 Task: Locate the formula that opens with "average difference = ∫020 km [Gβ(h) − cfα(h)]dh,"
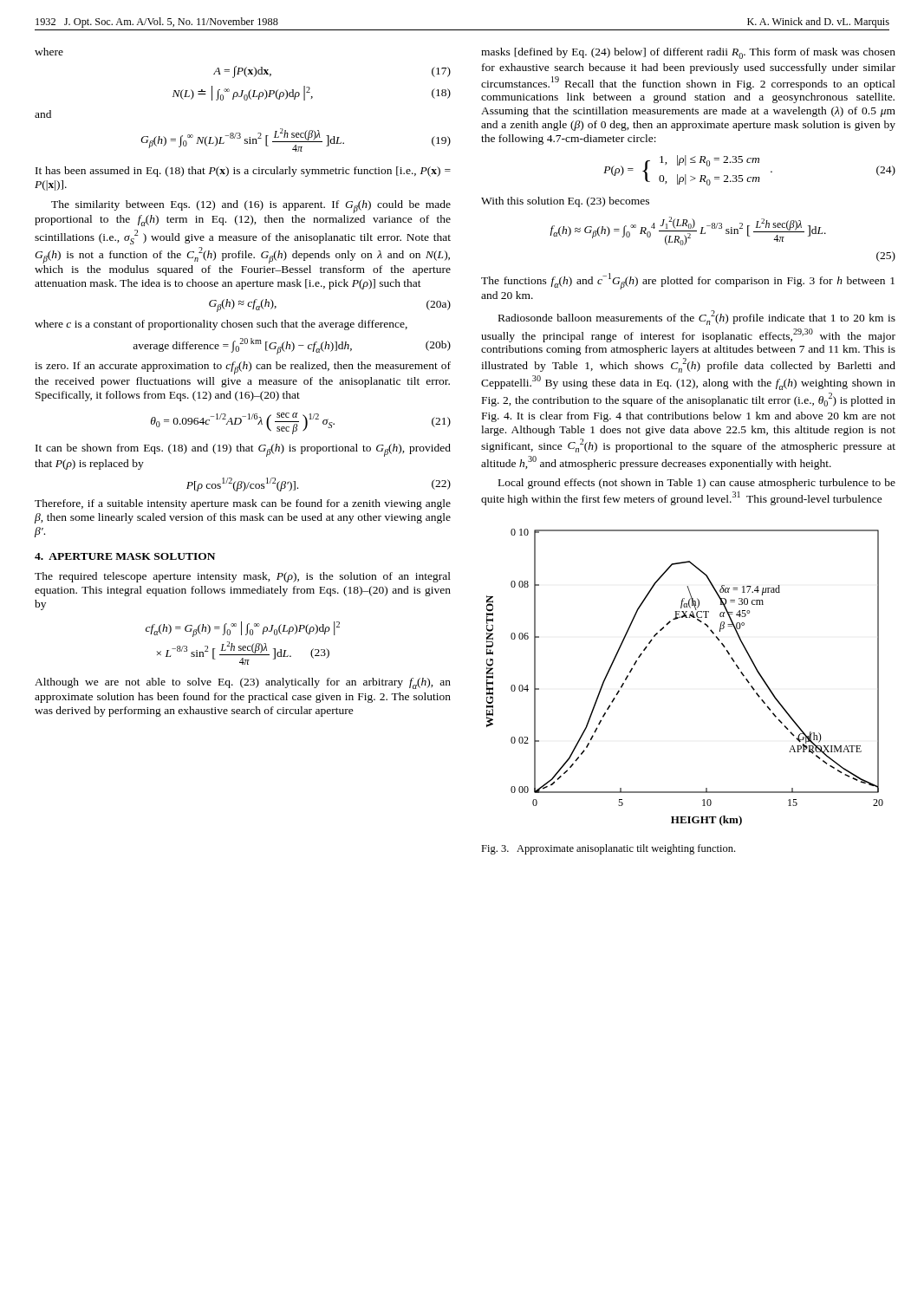pos(243,345)
